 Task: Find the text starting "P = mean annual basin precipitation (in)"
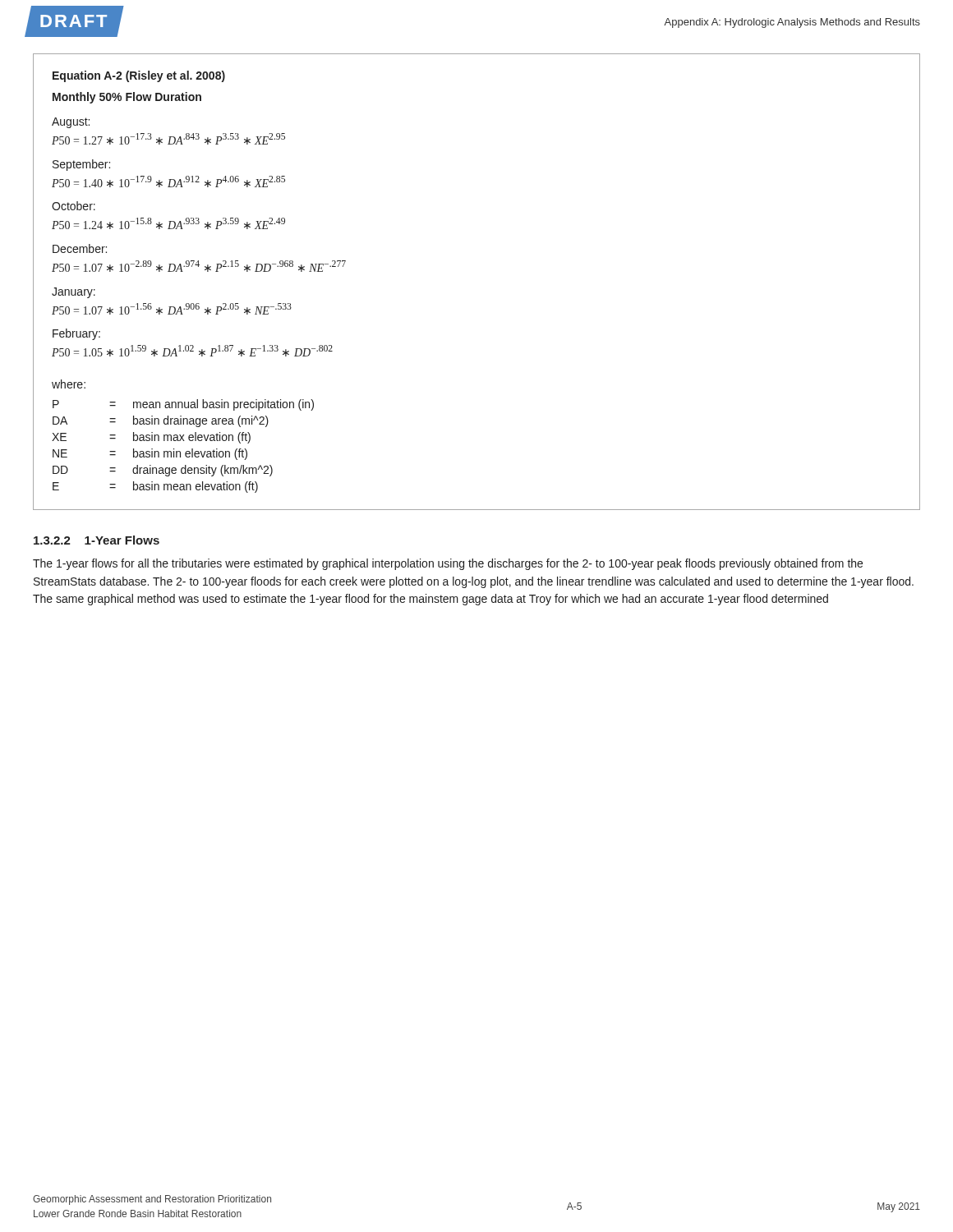click(x=237, y=445)
